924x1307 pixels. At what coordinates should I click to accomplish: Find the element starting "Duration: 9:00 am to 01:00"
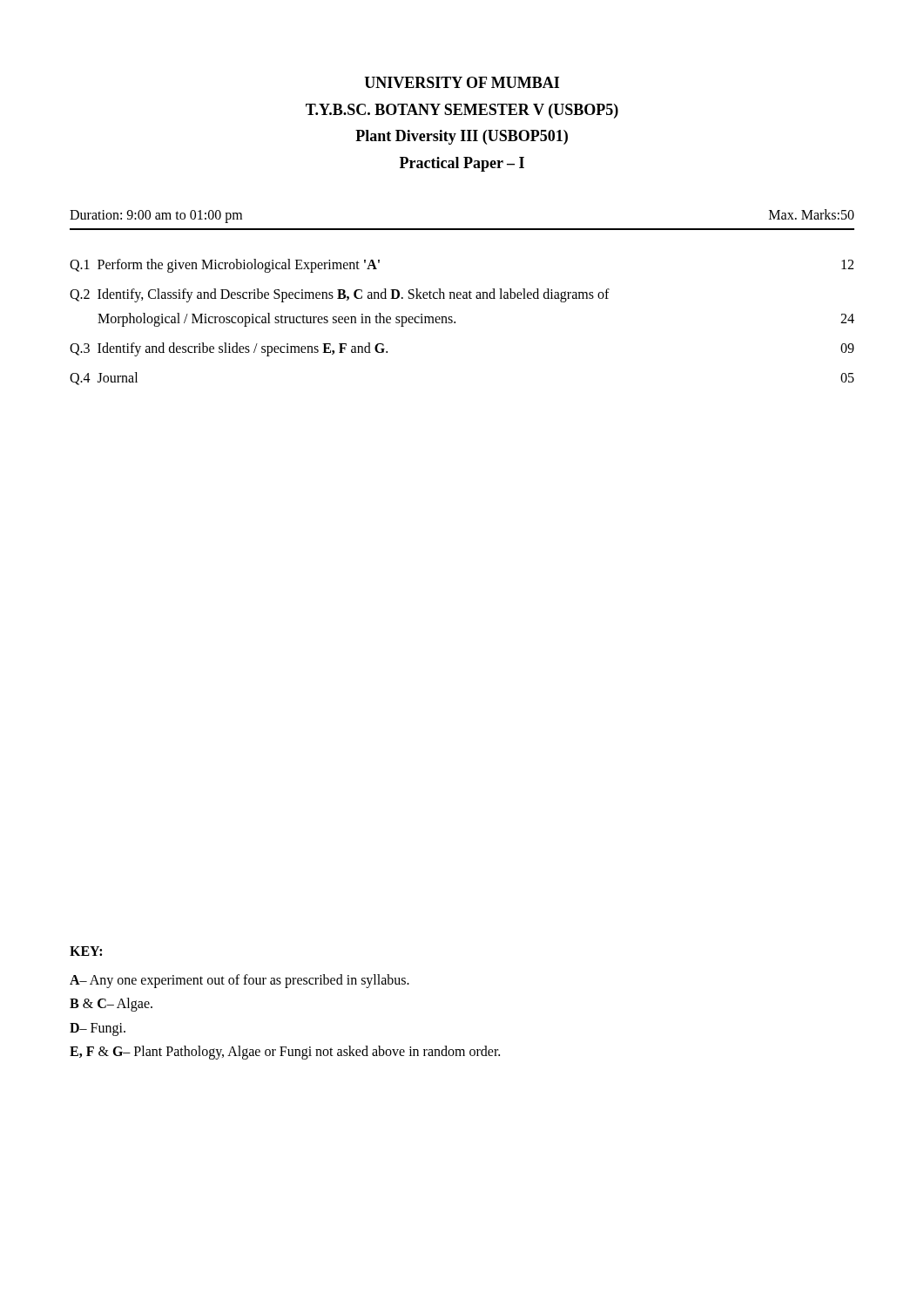pos(156,215)
